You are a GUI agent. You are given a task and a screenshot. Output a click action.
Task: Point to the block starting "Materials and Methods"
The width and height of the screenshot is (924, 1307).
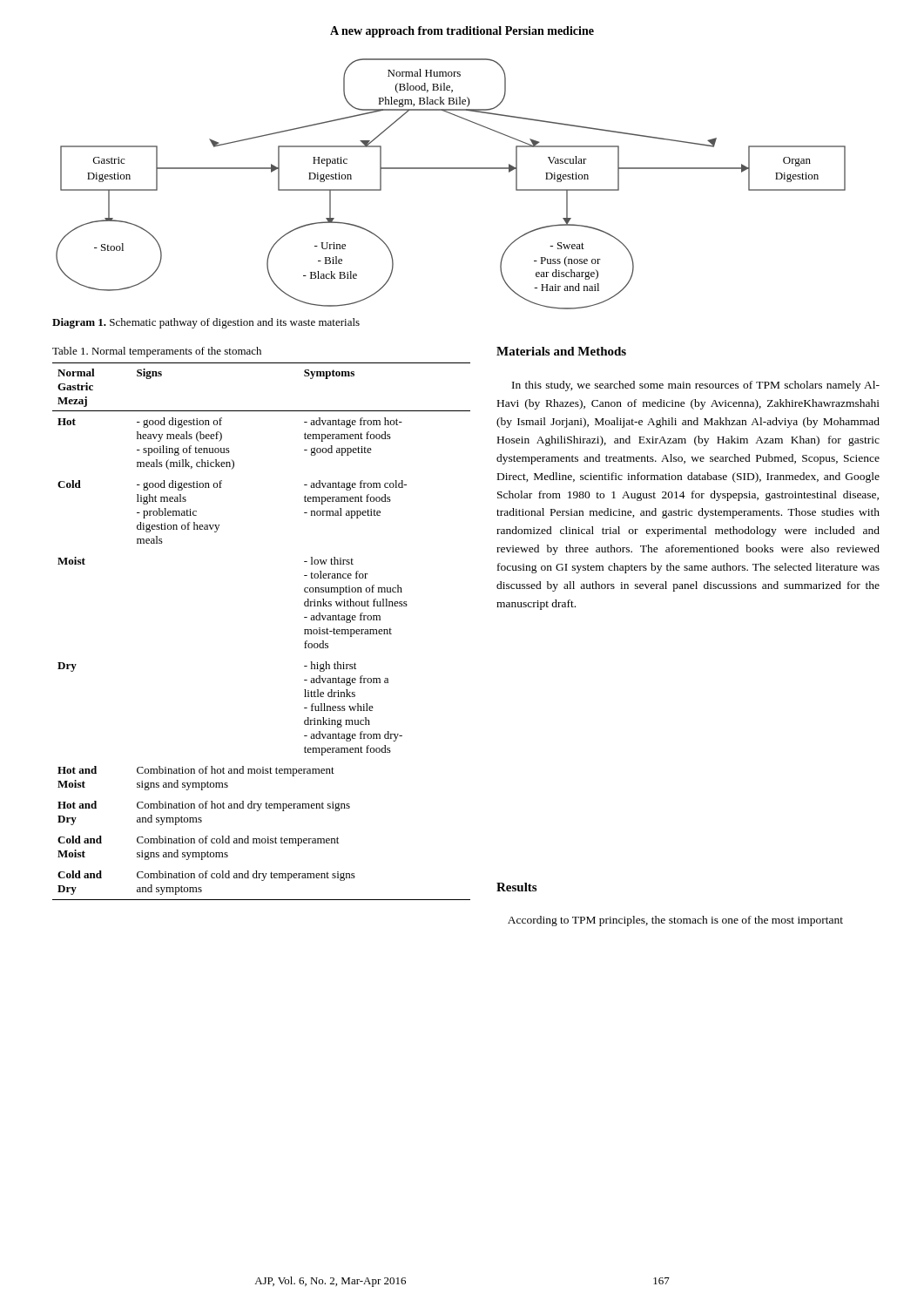[561, 351]
